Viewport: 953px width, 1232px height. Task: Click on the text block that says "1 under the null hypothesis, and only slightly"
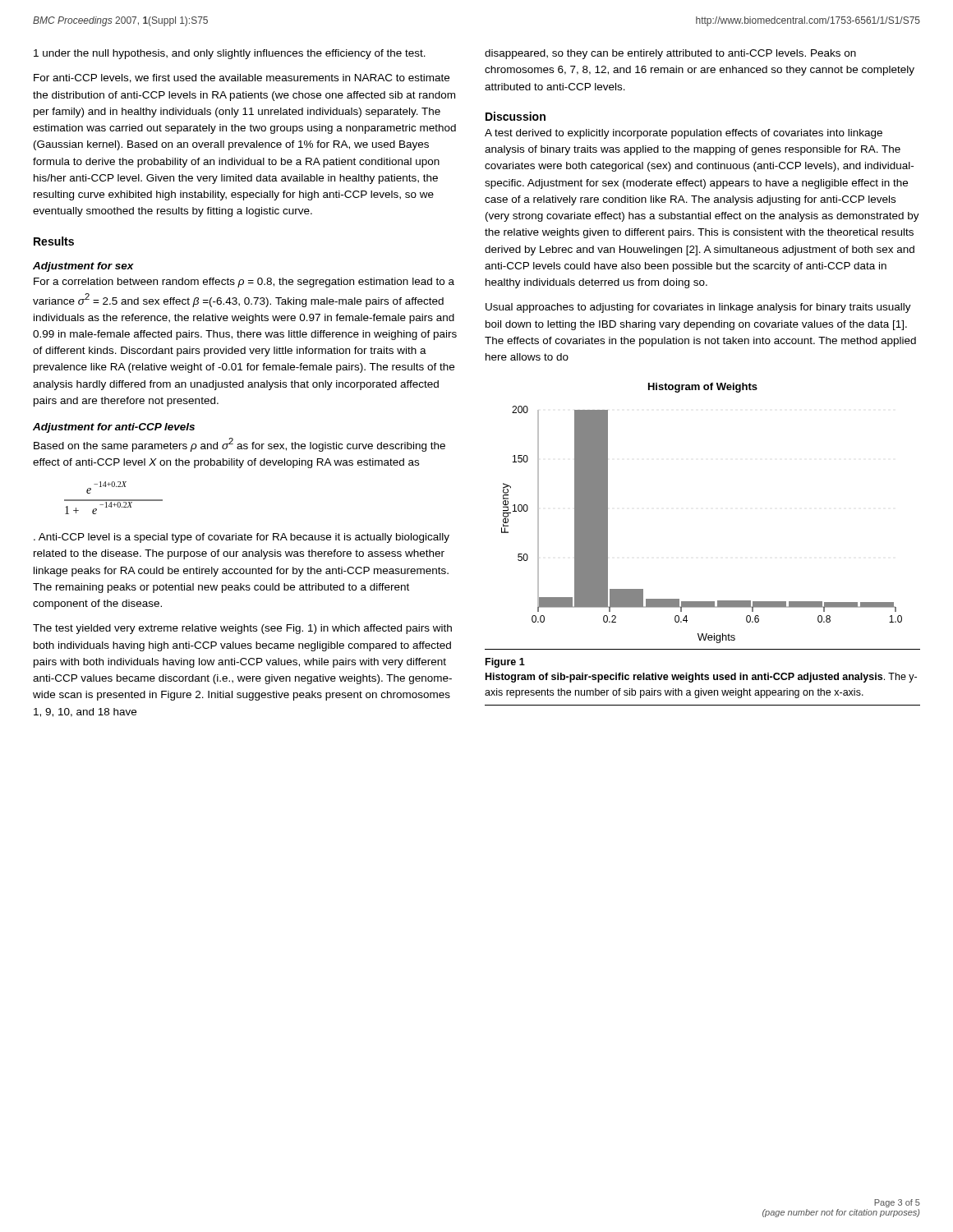[246, 54]
